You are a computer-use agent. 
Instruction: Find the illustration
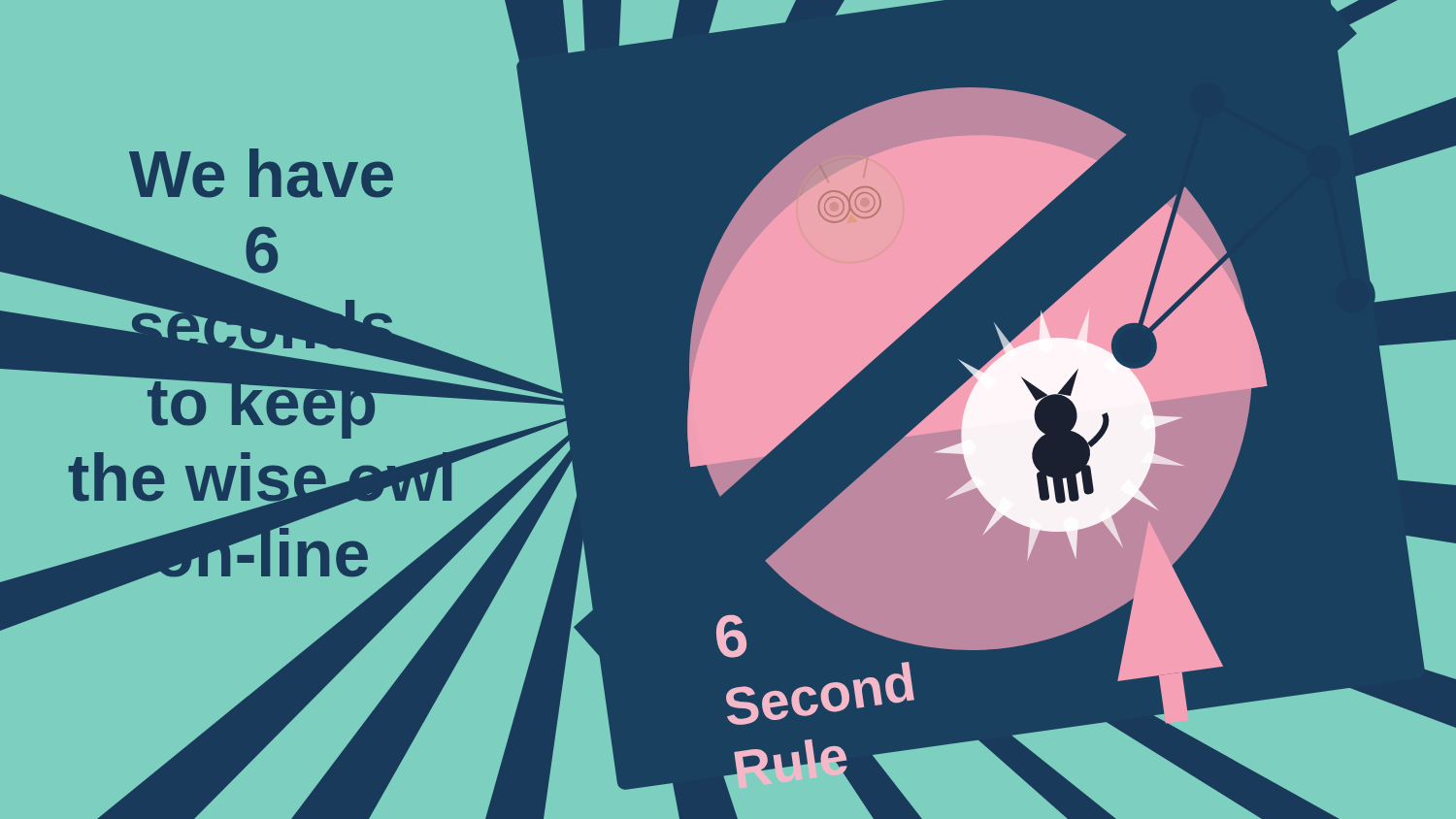(x=437, y=410)
